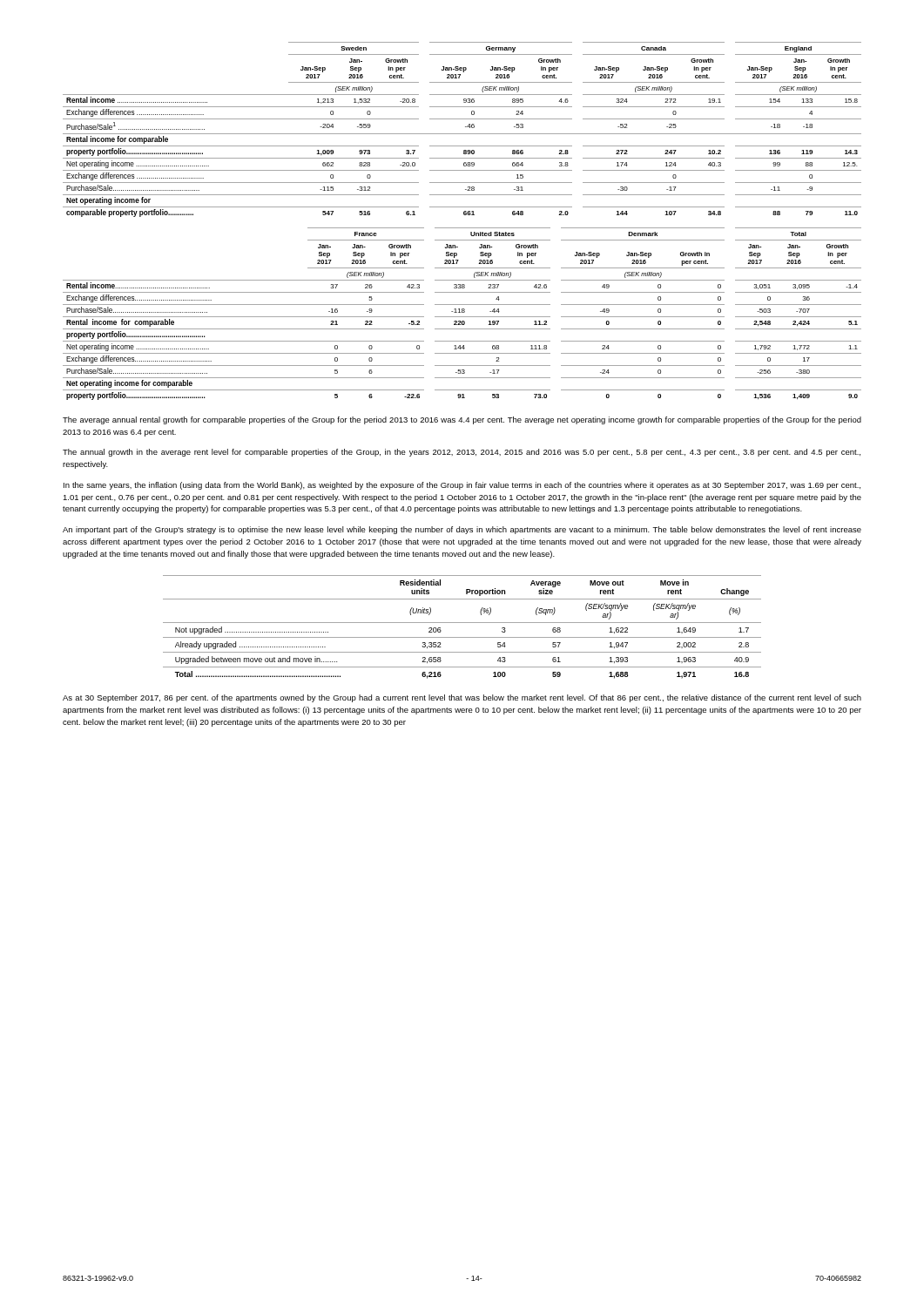This screenshot has height=1307, width=924.
Task: Select the table that reads "Purchase/Sale 1 ............................................"
Action: pos(462,130)
